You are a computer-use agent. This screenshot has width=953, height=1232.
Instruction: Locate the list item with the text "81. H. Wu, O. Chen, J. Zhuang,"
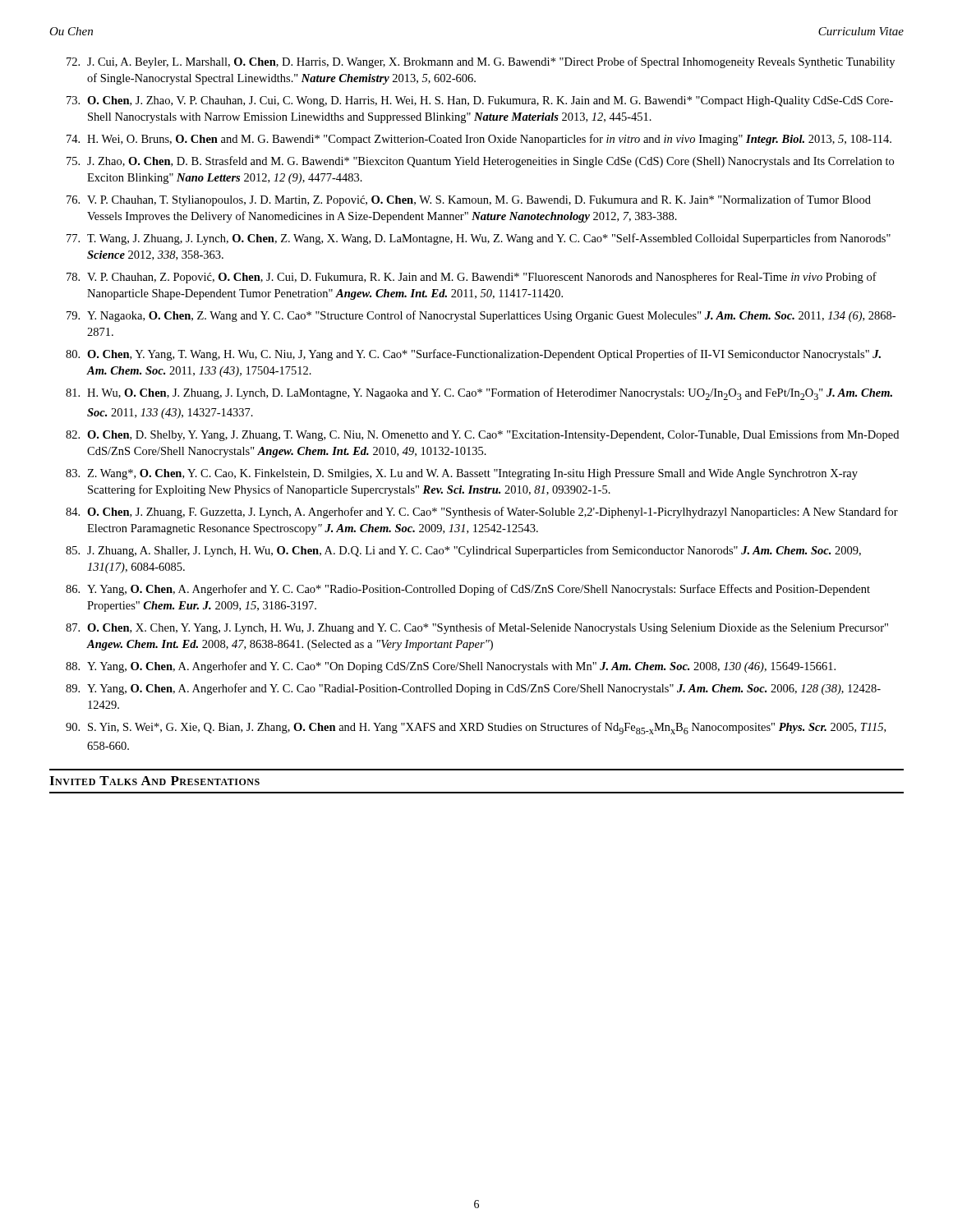point(476,402)
